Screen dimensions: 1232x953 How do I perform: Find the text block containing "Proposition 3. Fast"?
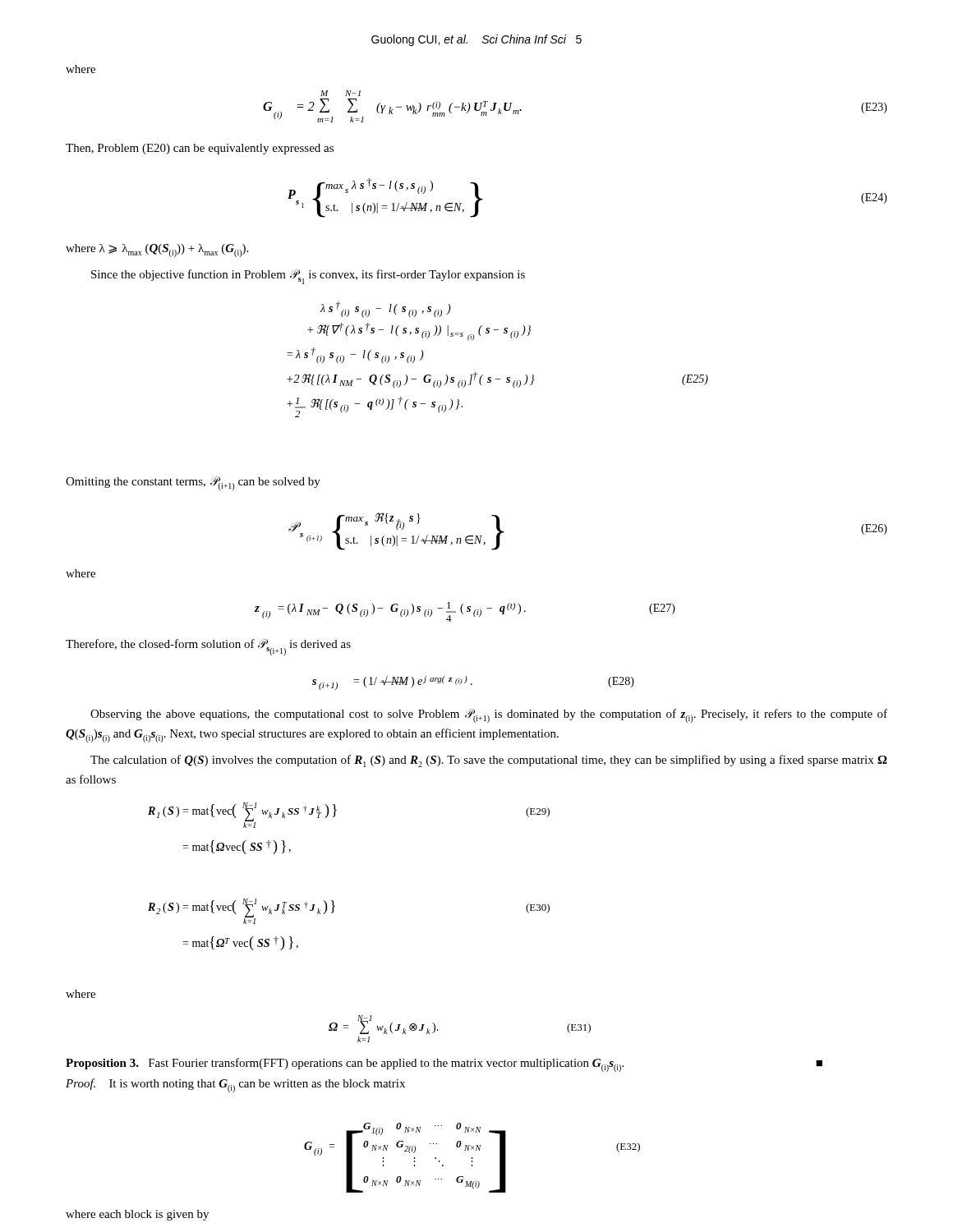444,1064
